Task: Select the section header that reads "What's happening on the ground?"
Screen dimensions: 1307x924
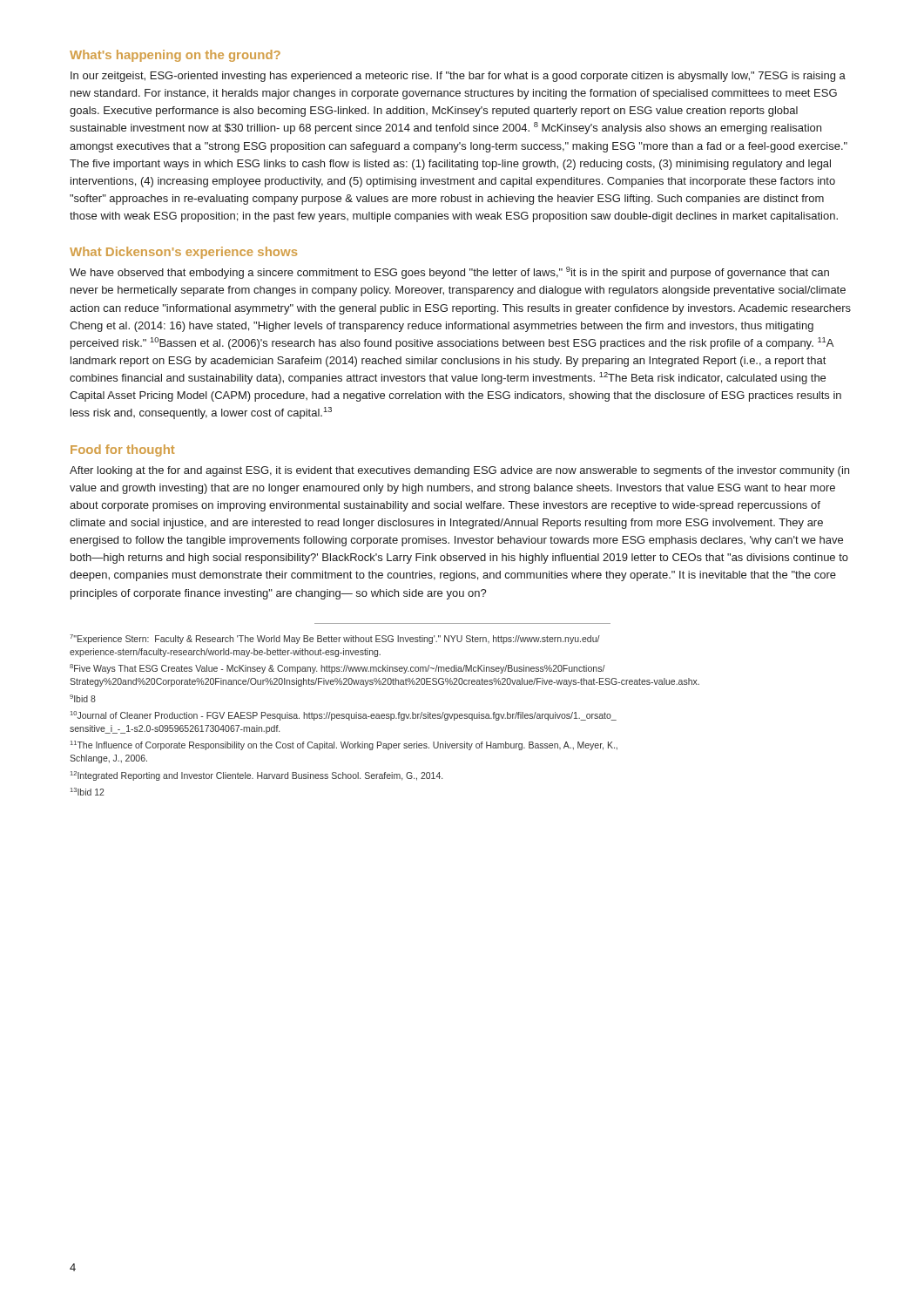Action: coord(175,54)
